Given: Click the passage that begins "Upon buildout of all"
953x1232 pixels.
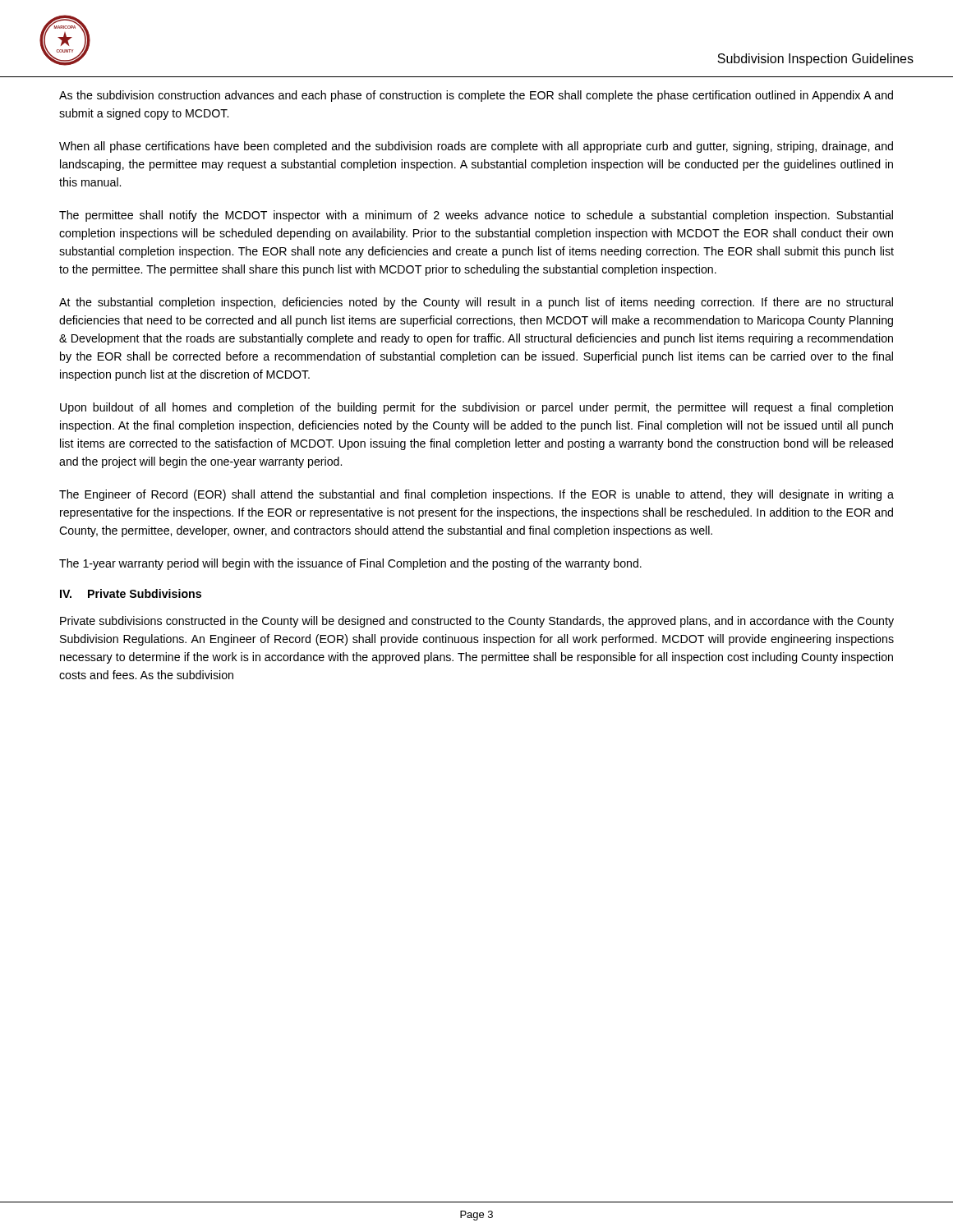Looking at the screenshot, I should (476, 434).
